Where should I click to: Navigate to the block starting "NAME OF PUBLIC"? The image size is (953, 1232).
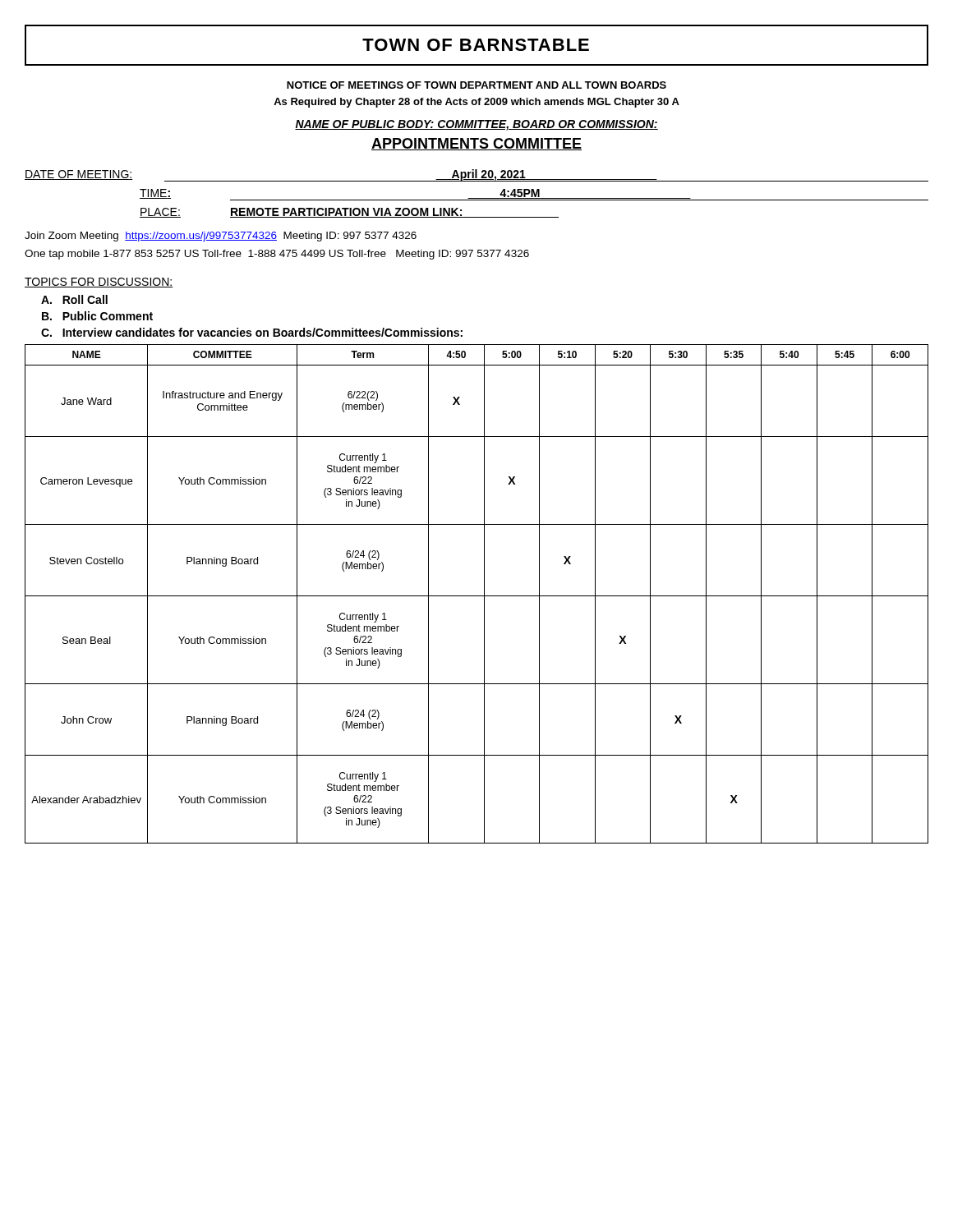(x=476, y=124)
